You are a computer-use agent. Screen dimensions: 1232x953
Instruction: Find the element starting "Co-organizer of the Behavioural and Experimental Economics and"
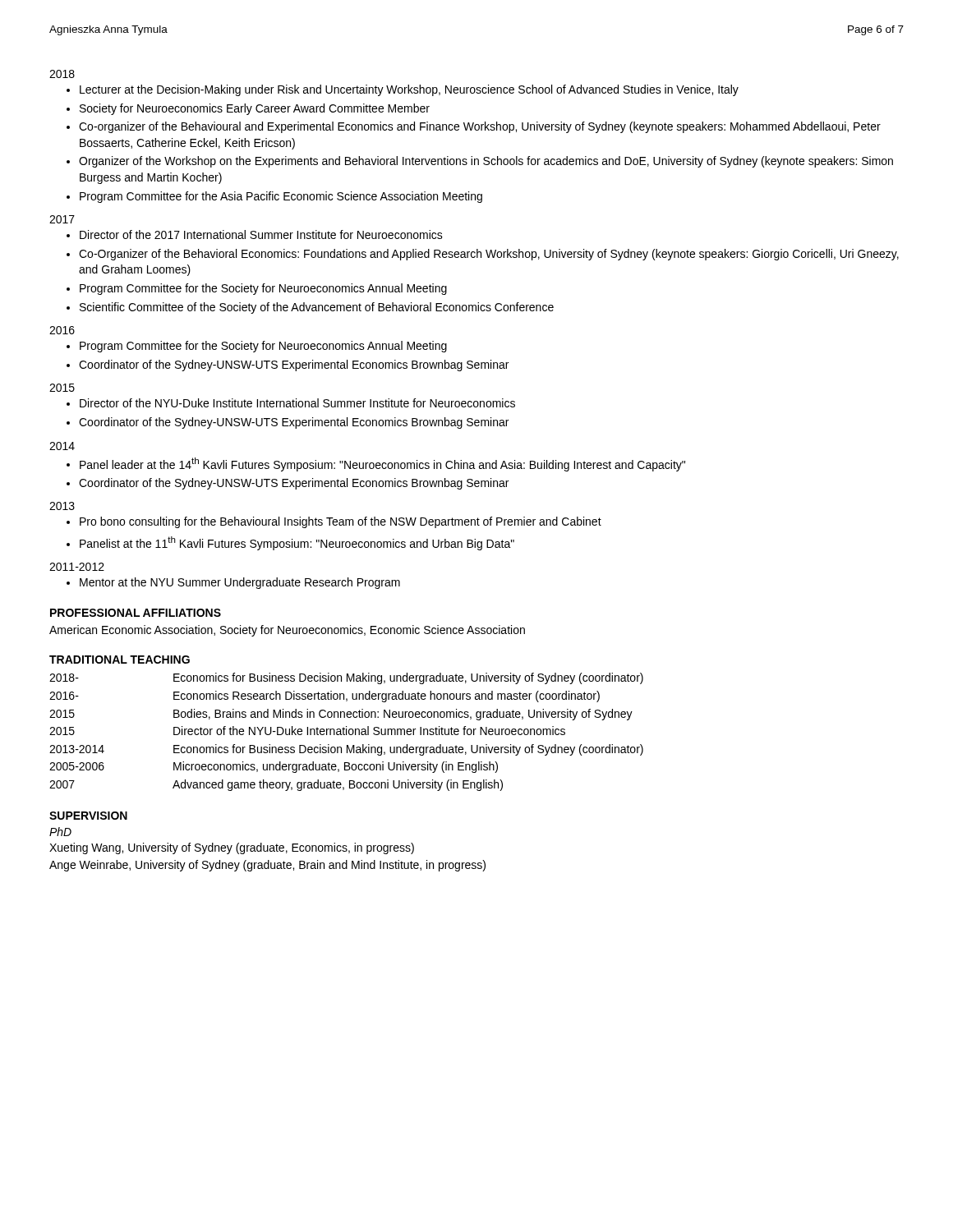point(480,135)
